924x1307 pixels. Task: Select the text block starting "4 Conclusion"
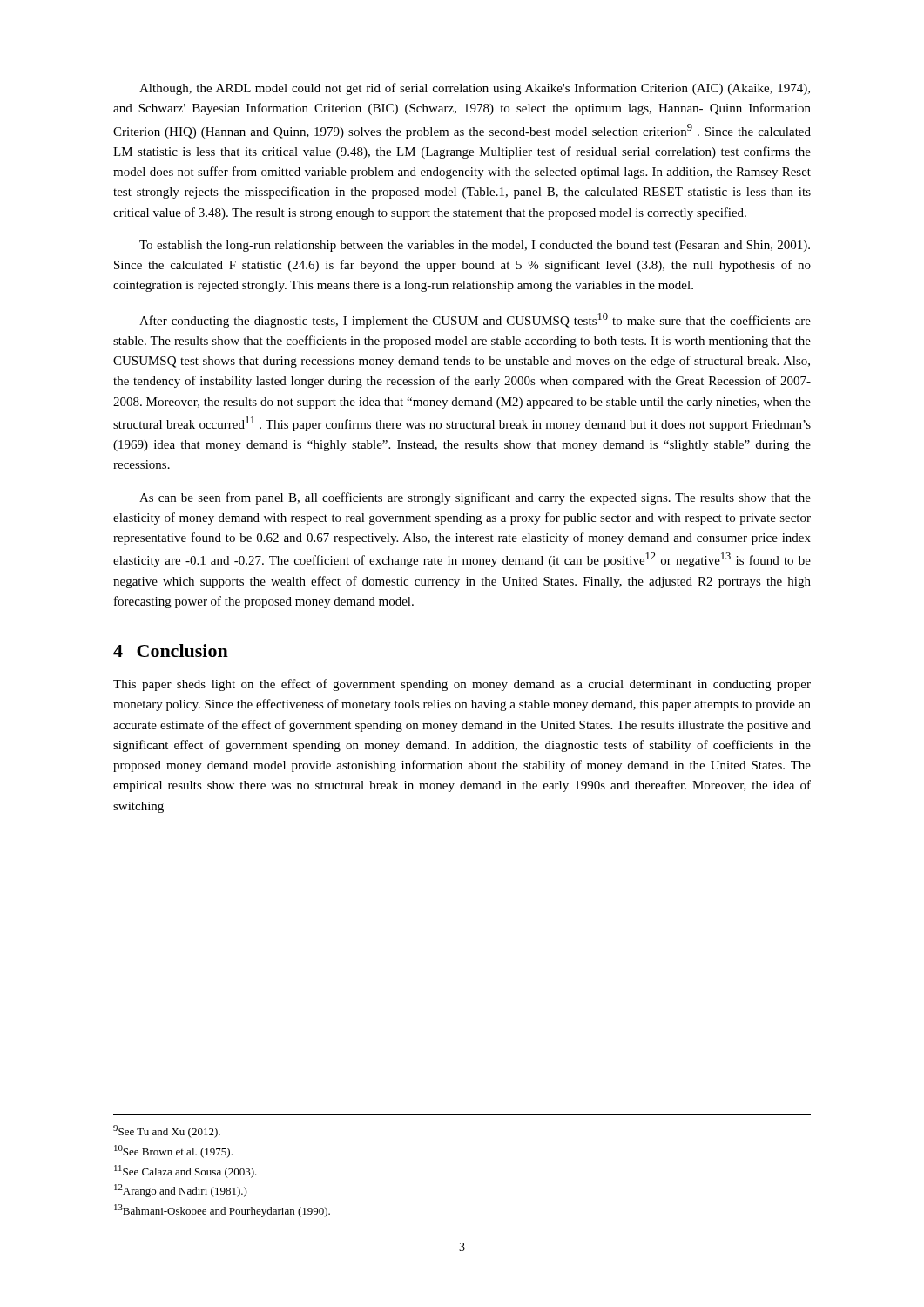171,650
